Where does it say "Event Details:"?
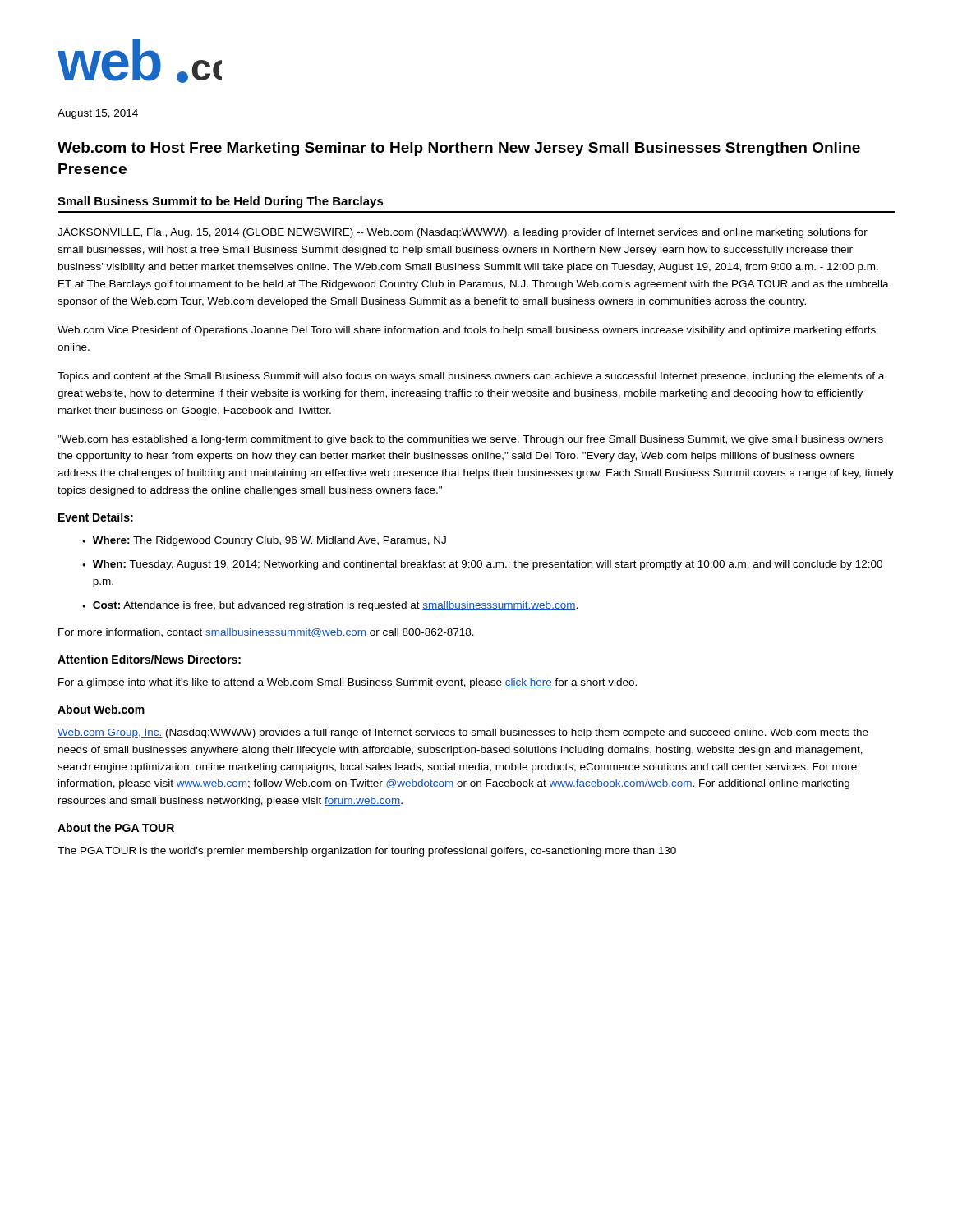Viewport: 953px width, 1232px height. click(x=96, y=518)
